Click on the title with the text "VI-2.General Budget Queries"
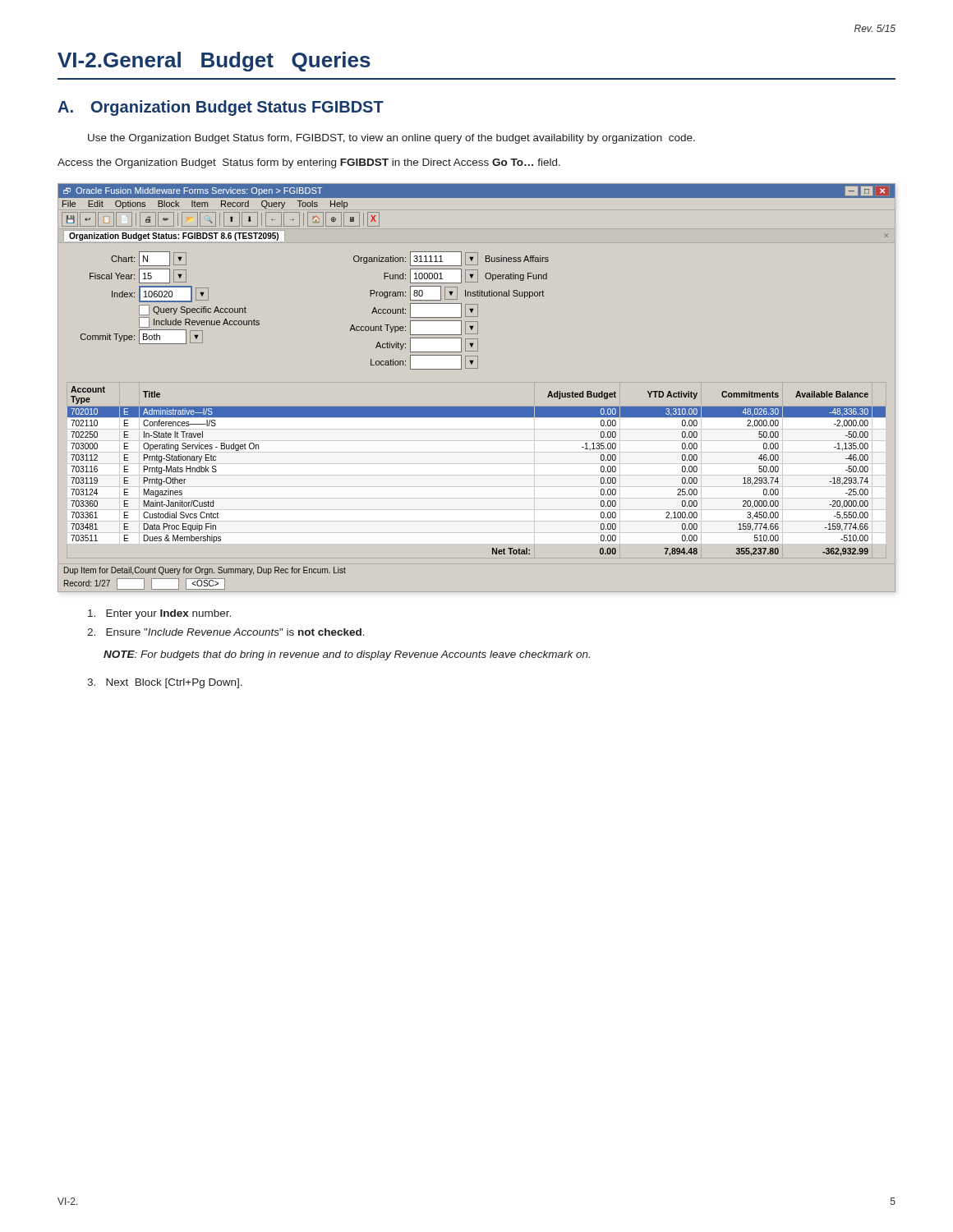The image size is (953, 1232). pos(214,60)
